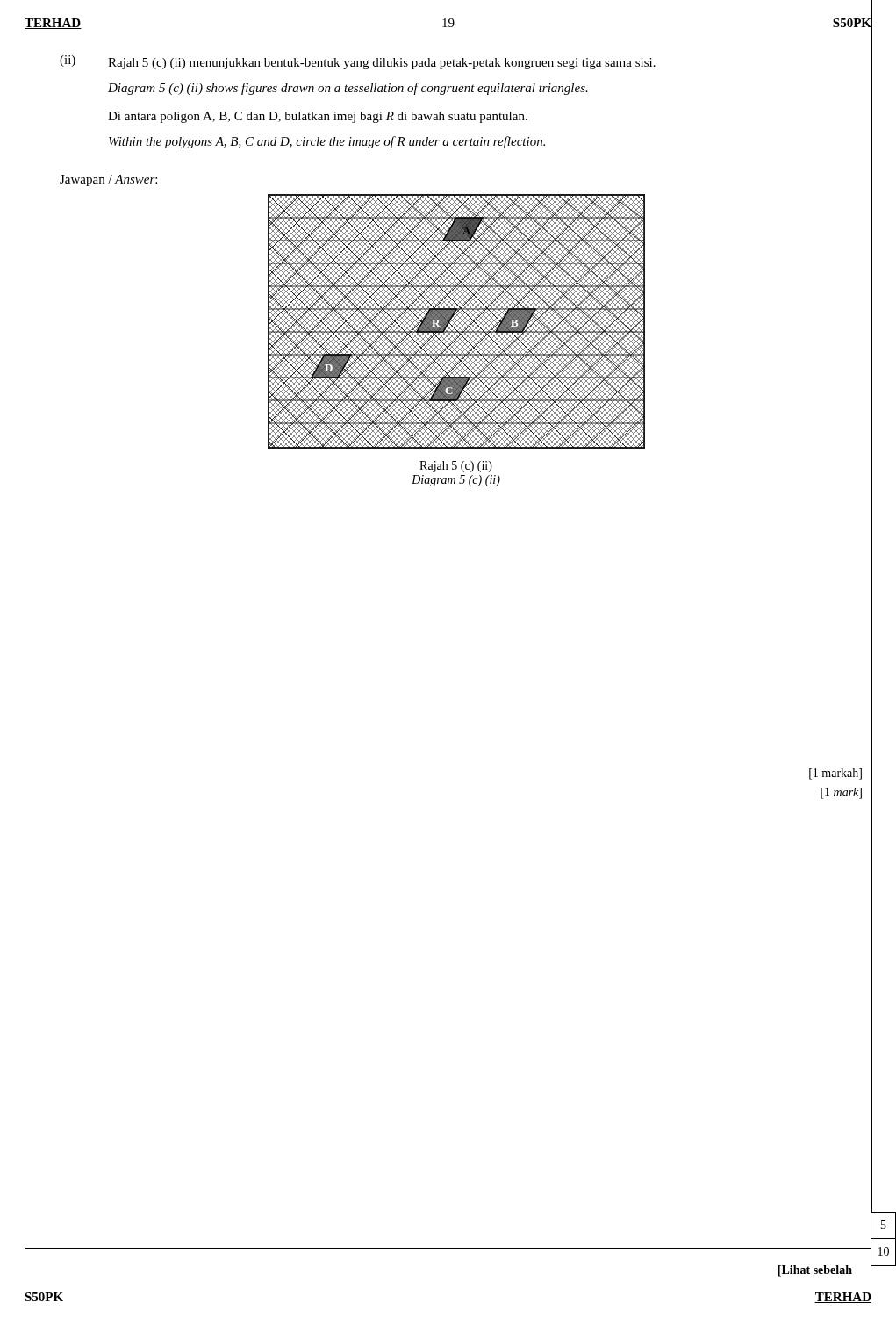This screenshot has height=1317, width=896.
Task: Locate the passage starting "(ii) Rajah 5 (c) (ii) menunjukkan"
Action: click(456, 106)
